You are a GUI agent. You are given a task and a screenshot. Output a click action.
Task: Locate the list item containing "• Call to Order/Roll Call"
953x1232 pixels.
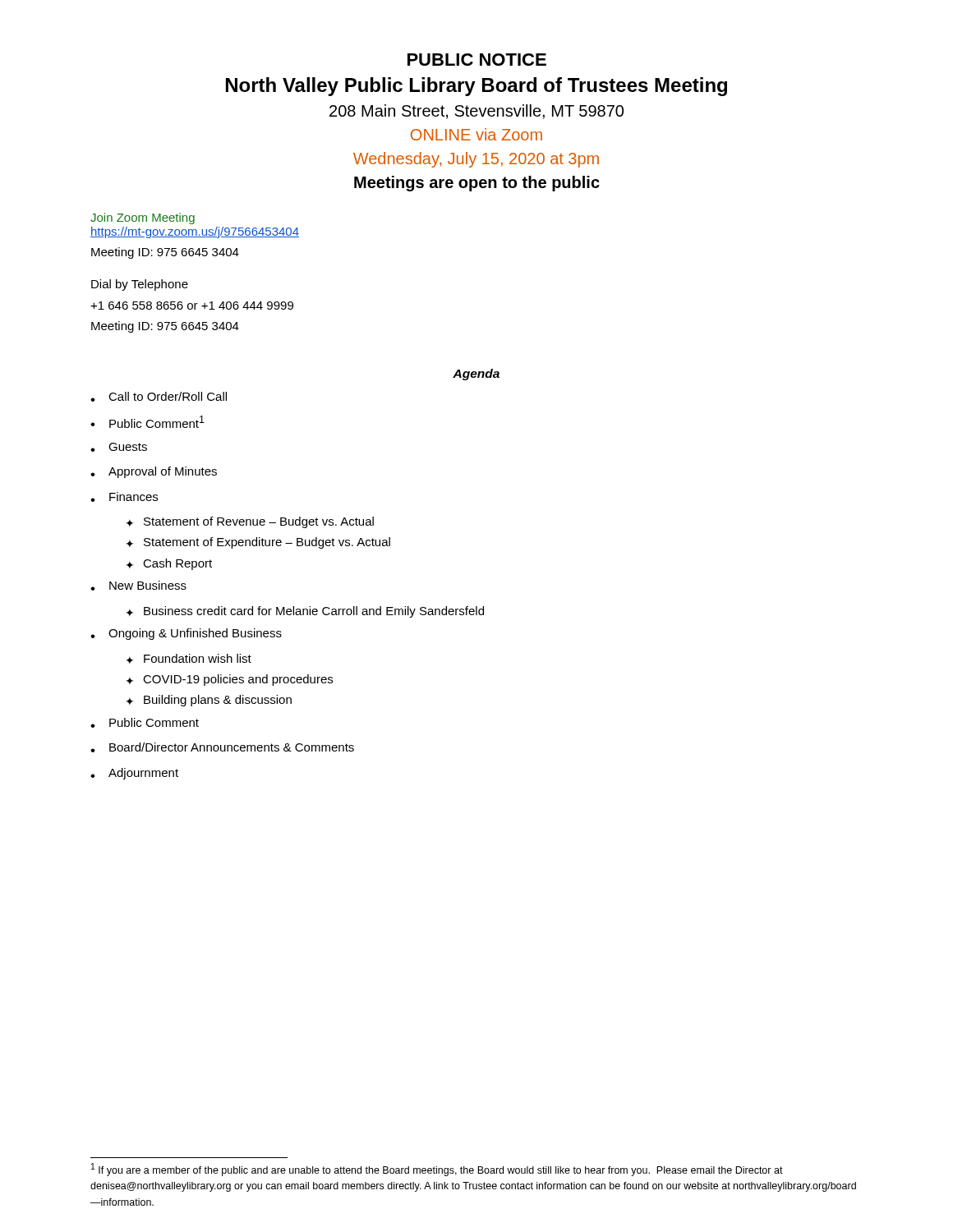[x=159, y=399]
